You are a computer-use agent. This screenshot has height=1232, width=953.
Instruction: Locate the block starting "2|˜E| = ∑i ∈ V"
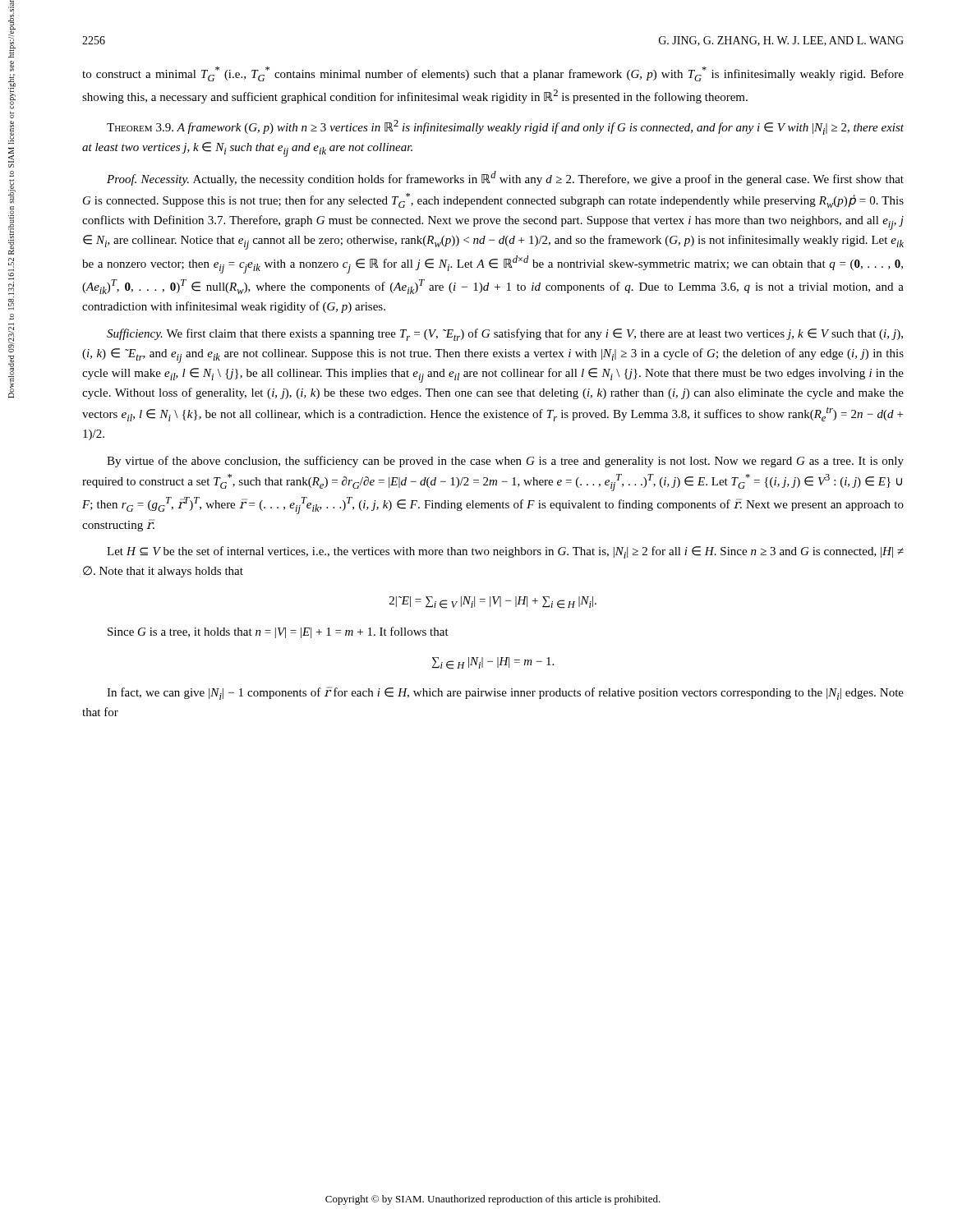pos(493,602)
